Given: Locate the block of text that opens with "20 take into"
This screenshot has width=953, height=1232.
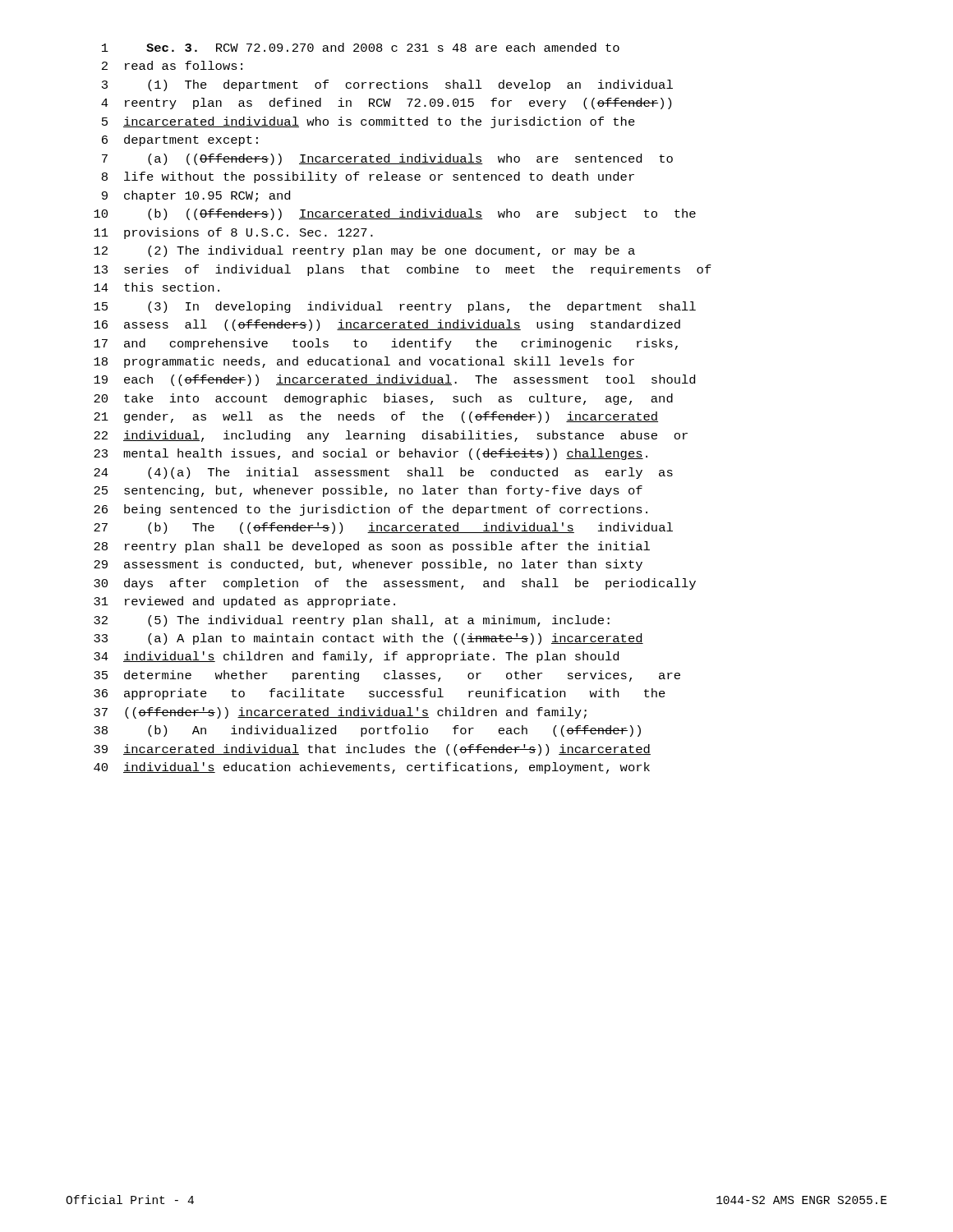Looking at the screenshot, I should tap(476, 399).
